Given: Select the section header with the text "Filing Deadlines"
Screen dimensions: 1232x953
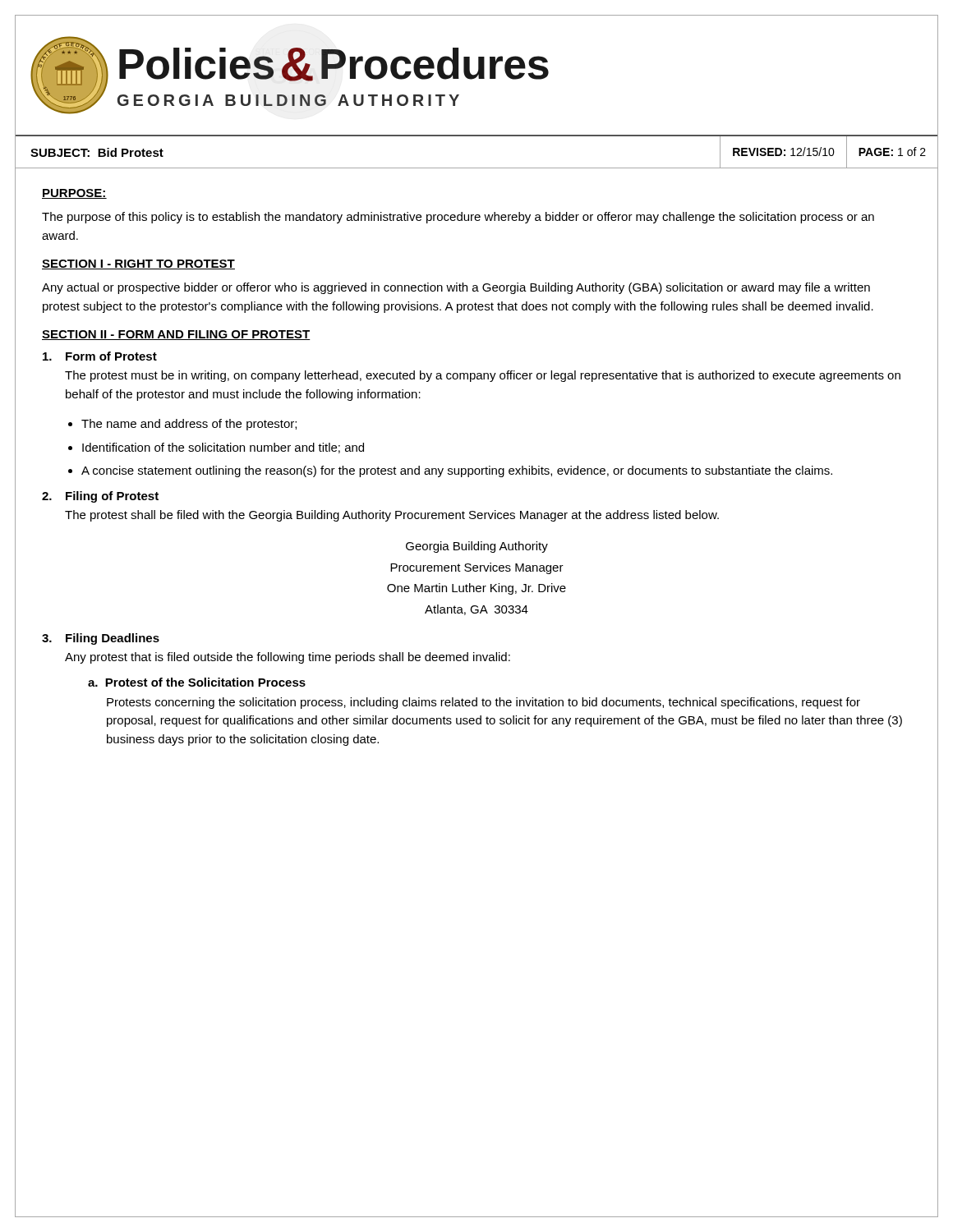Looking at the screenshot, I should click(112, 638).
